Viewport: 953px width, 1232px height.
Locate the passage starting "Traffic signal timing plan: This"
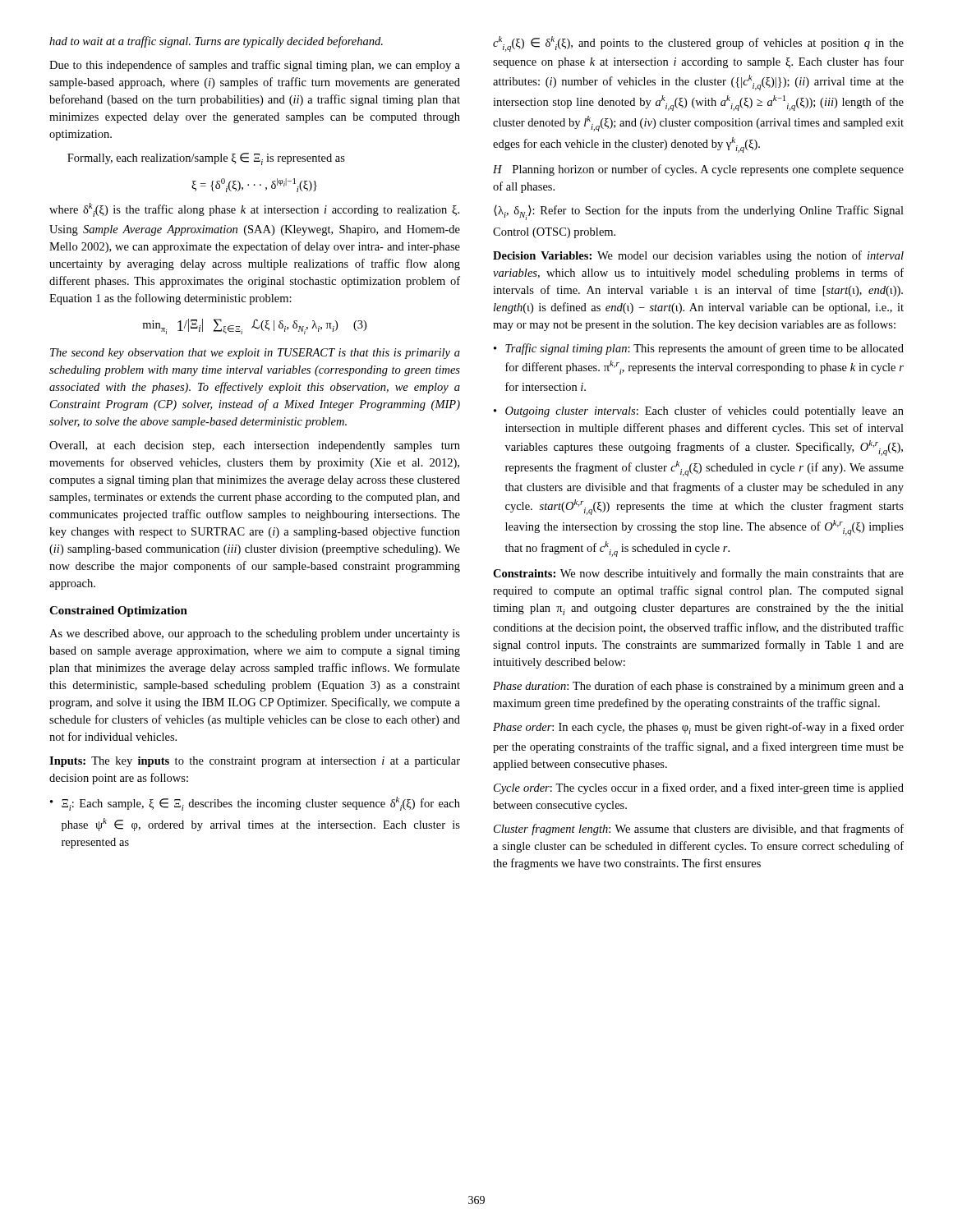point(698,368)
